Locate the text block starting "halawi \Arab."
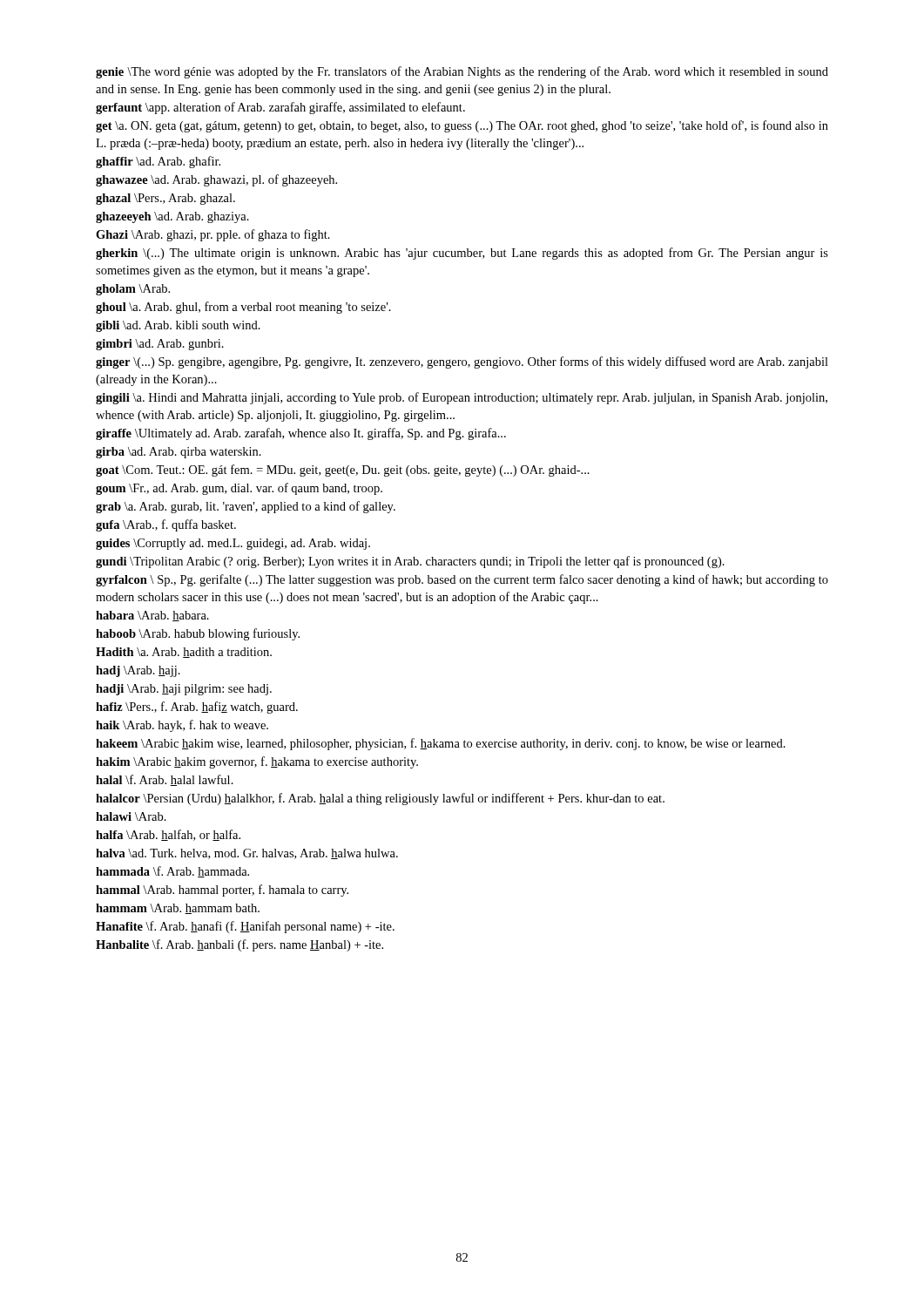 click(x=131, y=816)
